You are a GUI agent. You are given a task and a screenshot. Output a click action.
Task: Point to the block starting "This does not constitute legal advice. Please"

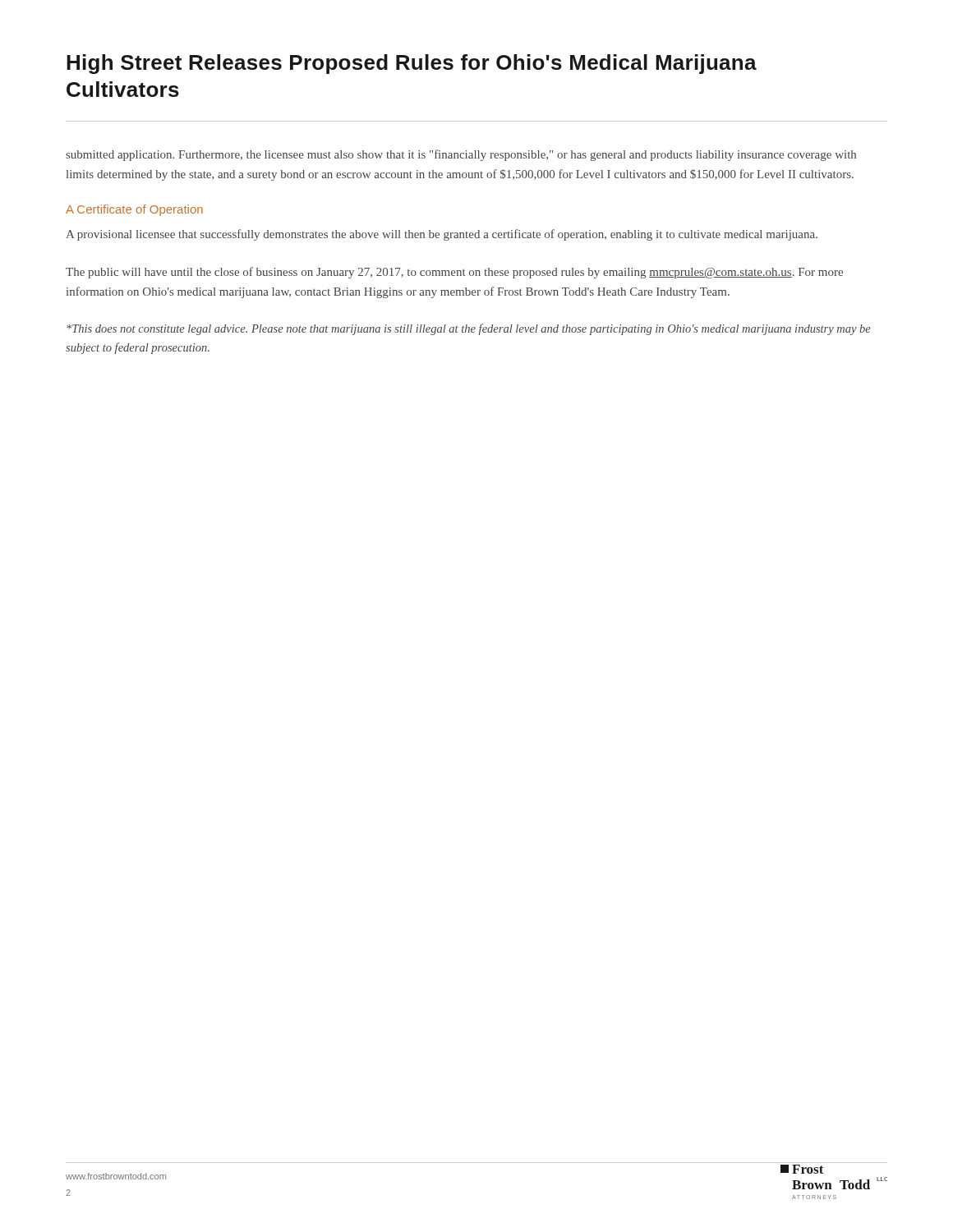click(x=468, y=338)
